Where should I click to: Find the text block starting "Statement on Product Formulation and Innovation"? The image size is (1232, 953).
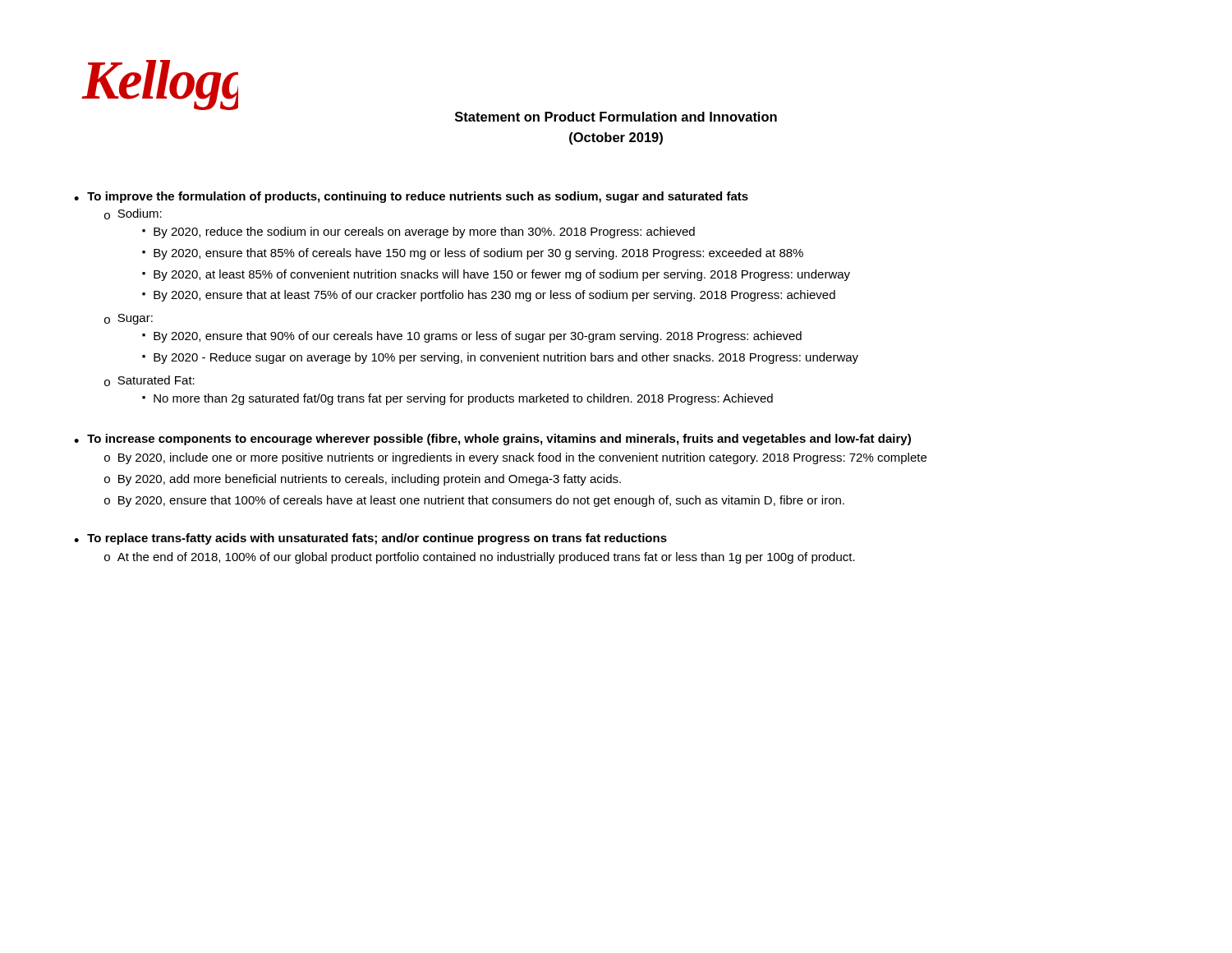pos(616,127)
